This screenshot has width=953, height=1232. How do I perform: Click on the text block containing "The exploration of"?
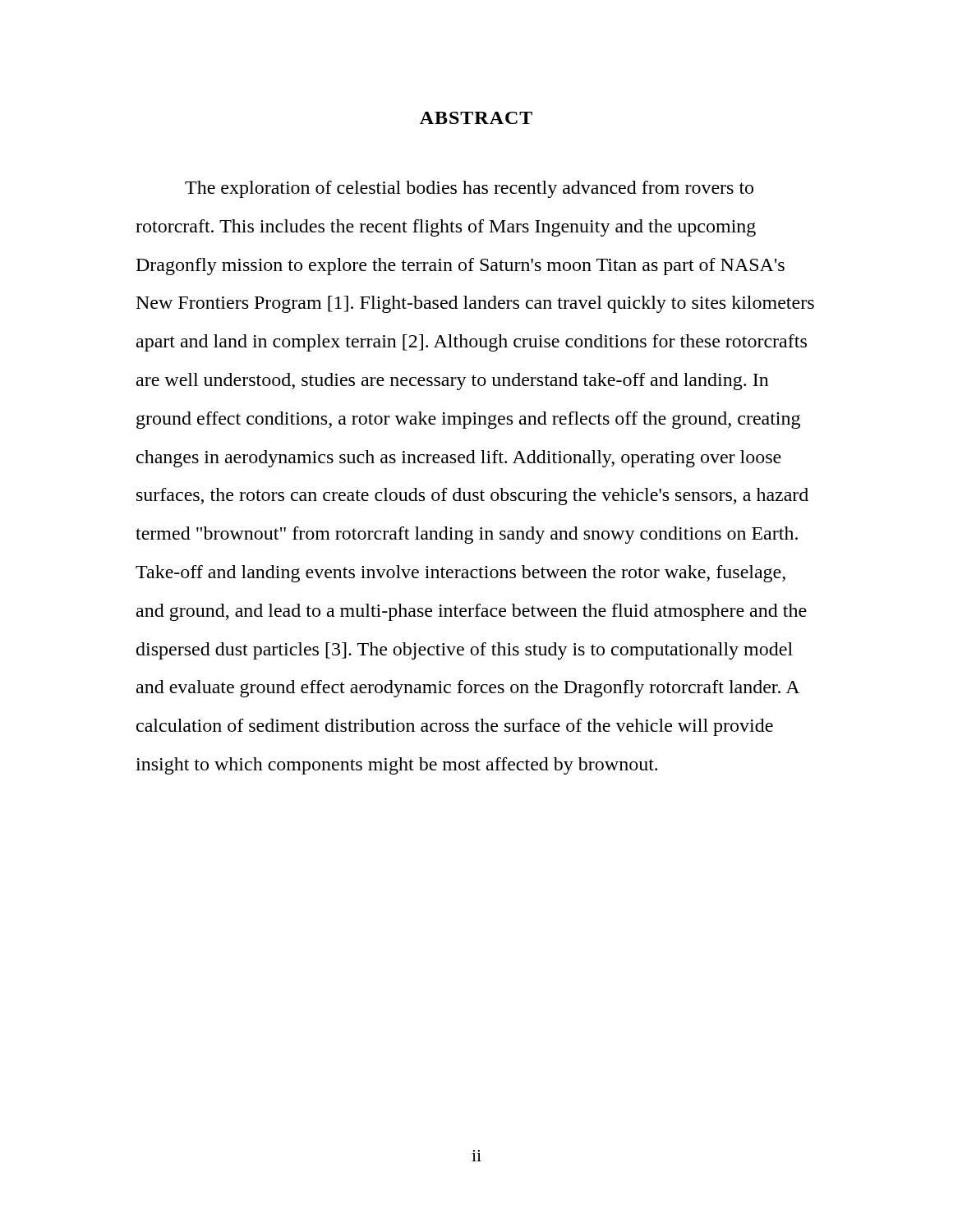[469, 189]
